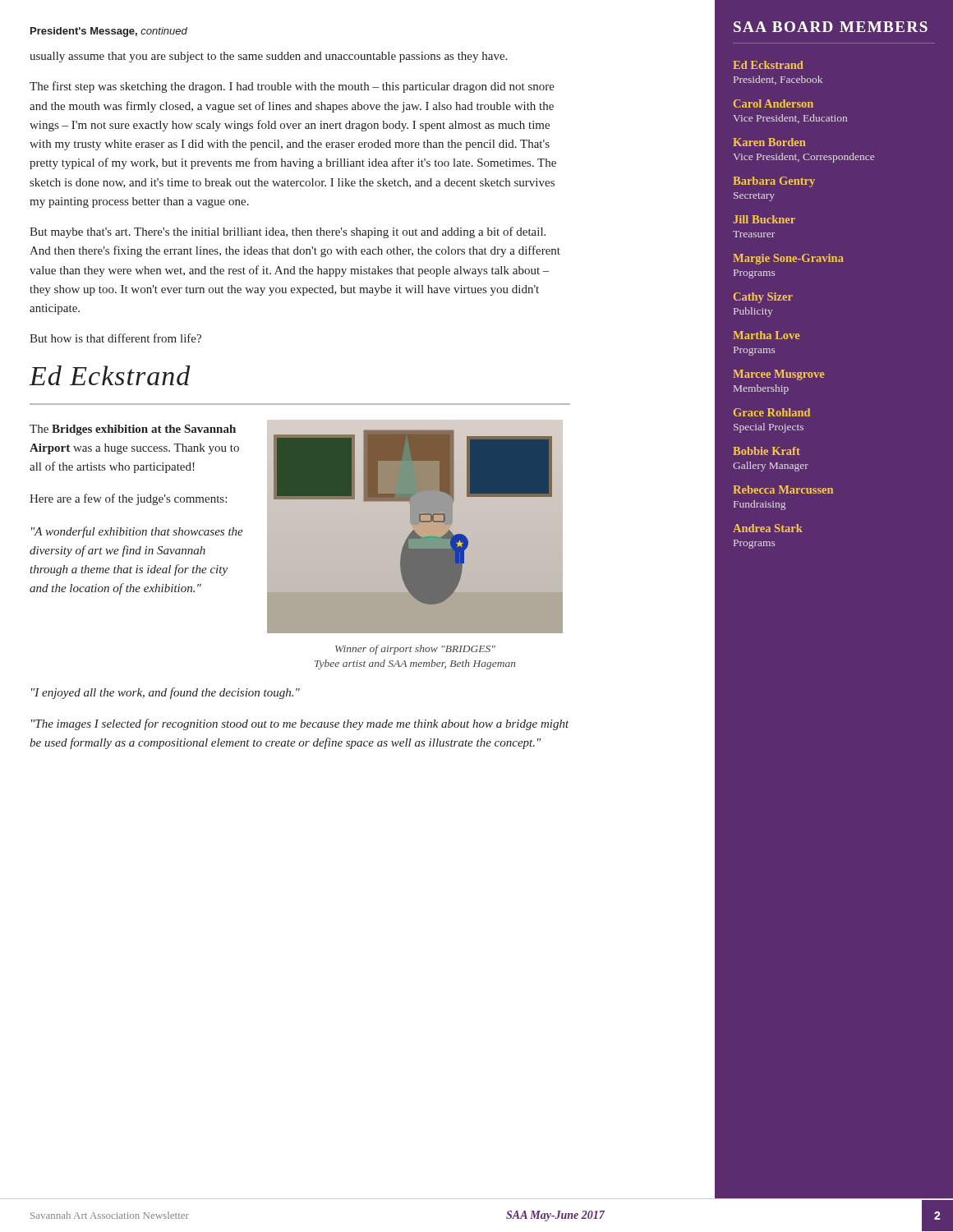The height and width of the screenshot is (1232, 953).
Task: Navigate to the element starting "Martha Love Programs"
Action: click(766, 335)
